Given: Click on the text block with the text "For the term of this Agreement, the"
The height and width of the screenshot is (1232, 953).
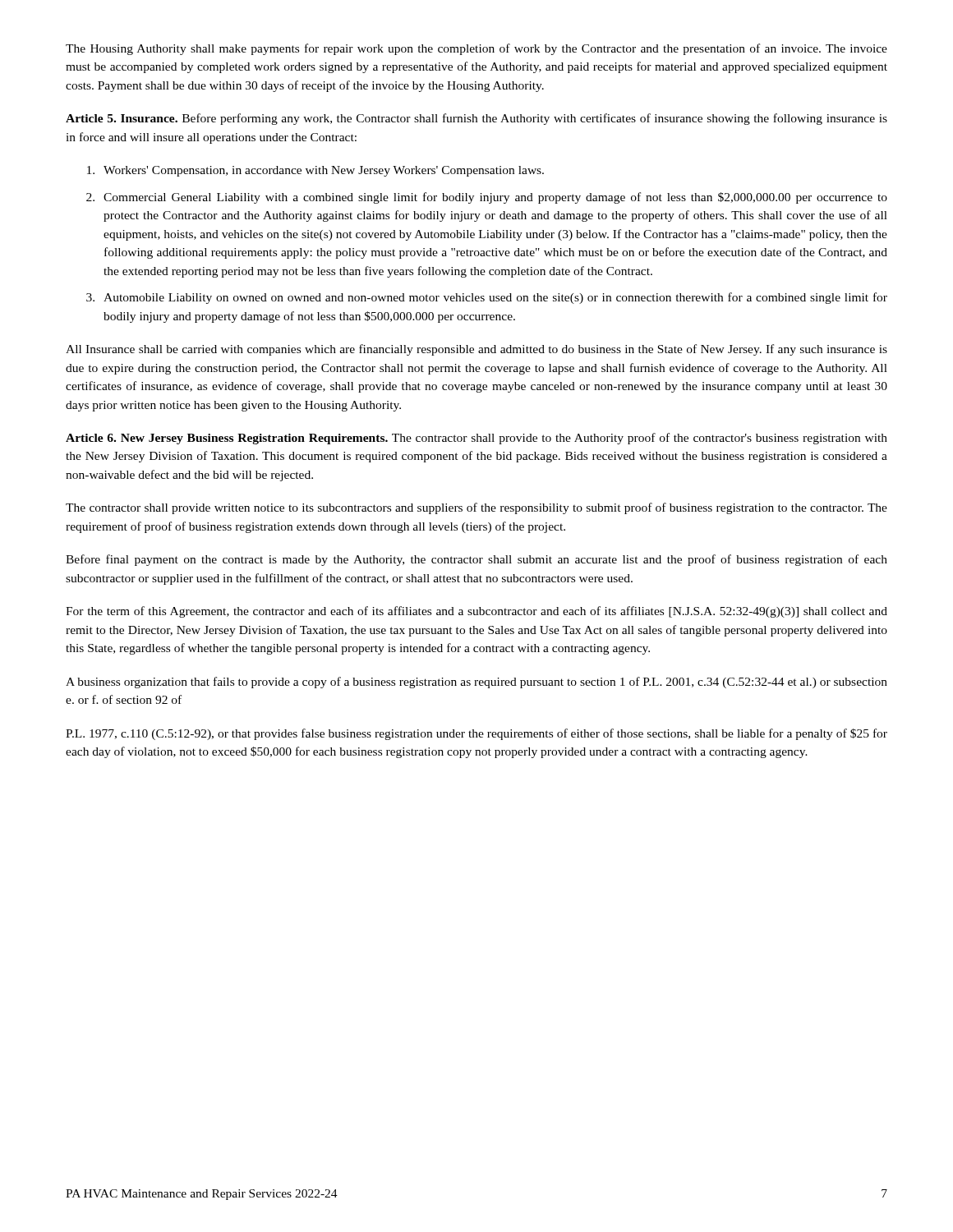Looking at the screenshot, I should point(476,629).
